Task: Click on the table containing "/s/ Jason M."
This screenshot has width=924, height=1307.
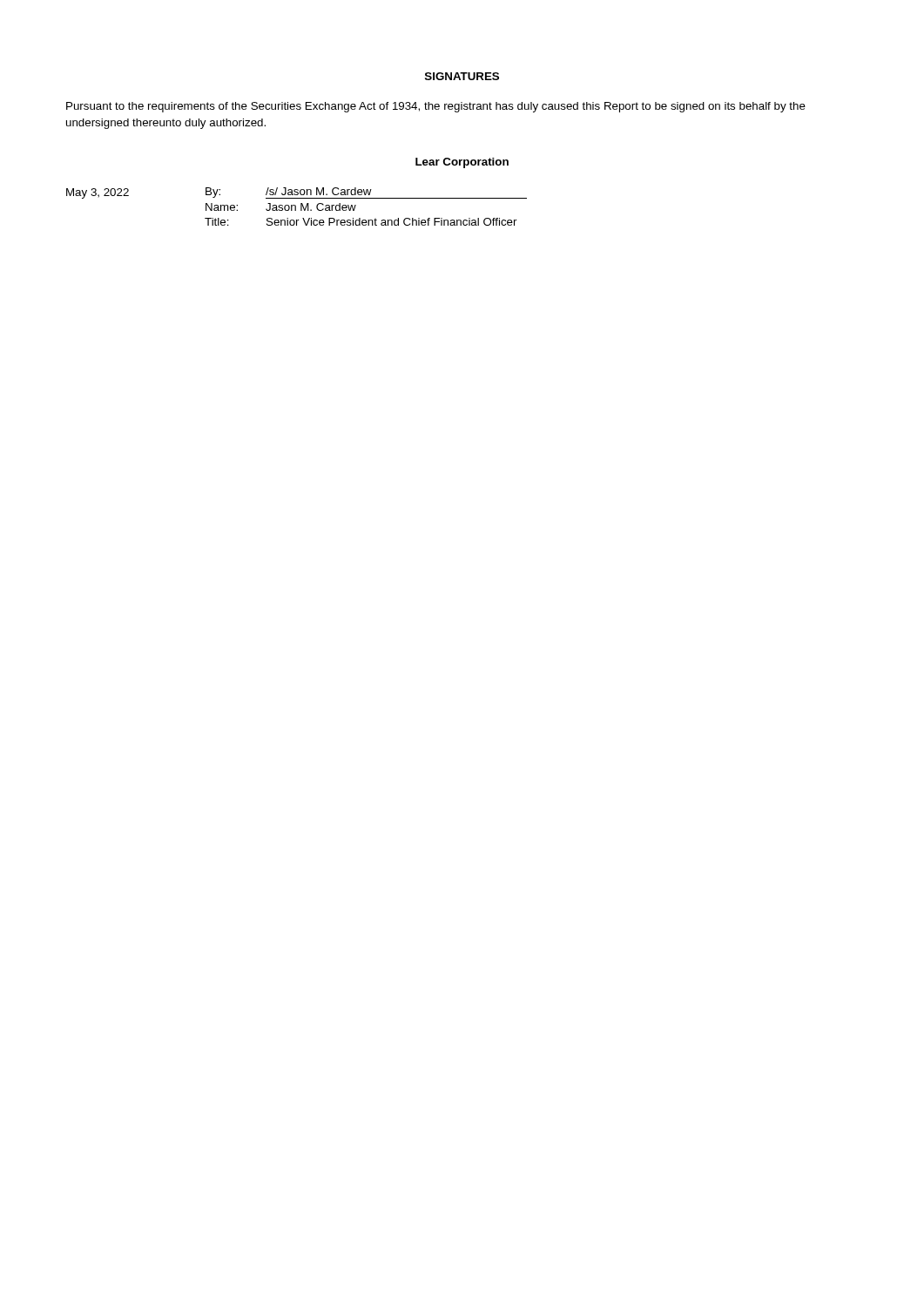Action: [x=462, y=207]
